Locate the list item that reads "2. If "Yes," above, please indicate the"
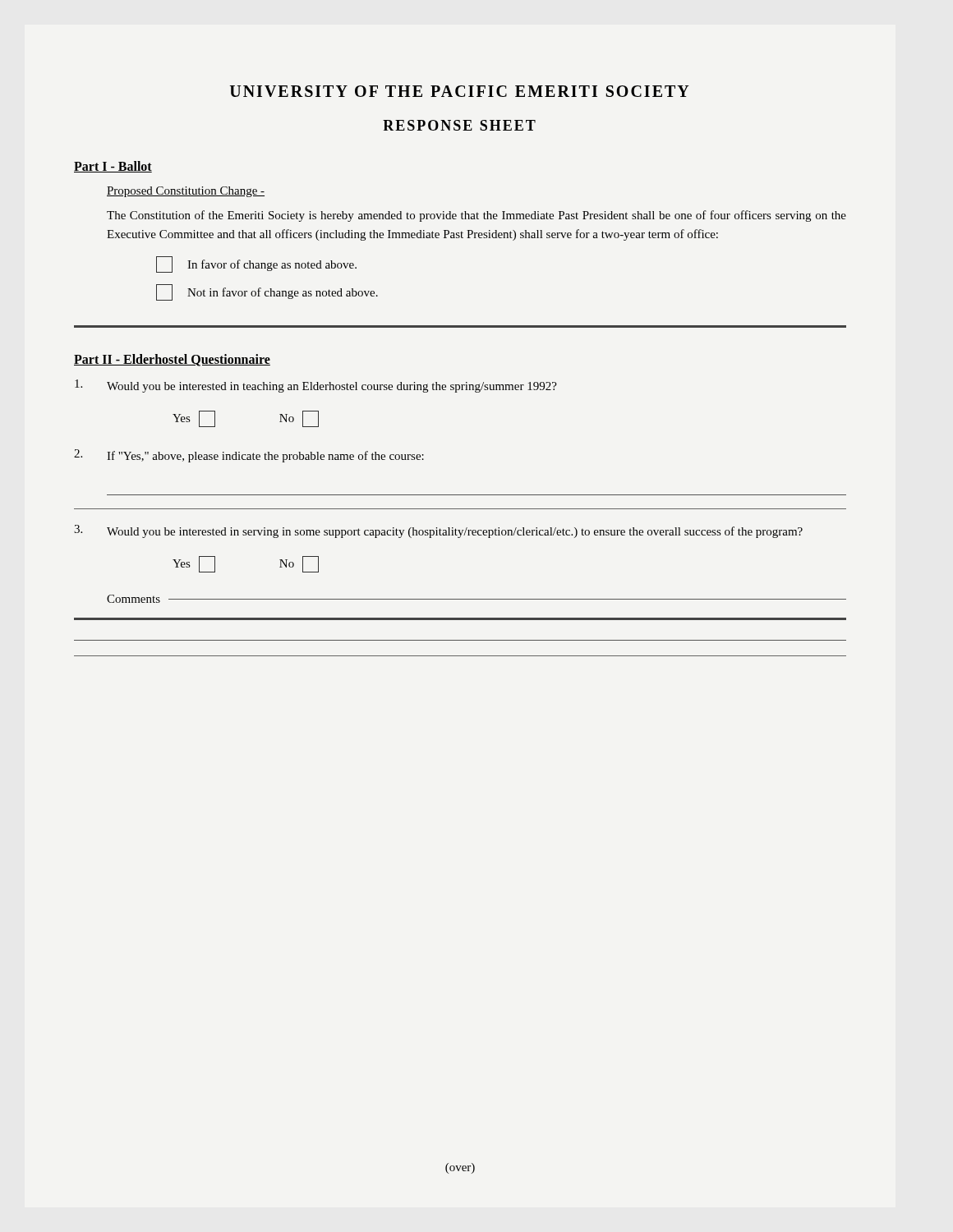The image size is (953, 1232). pyautogui.click(x=249, y=456)
